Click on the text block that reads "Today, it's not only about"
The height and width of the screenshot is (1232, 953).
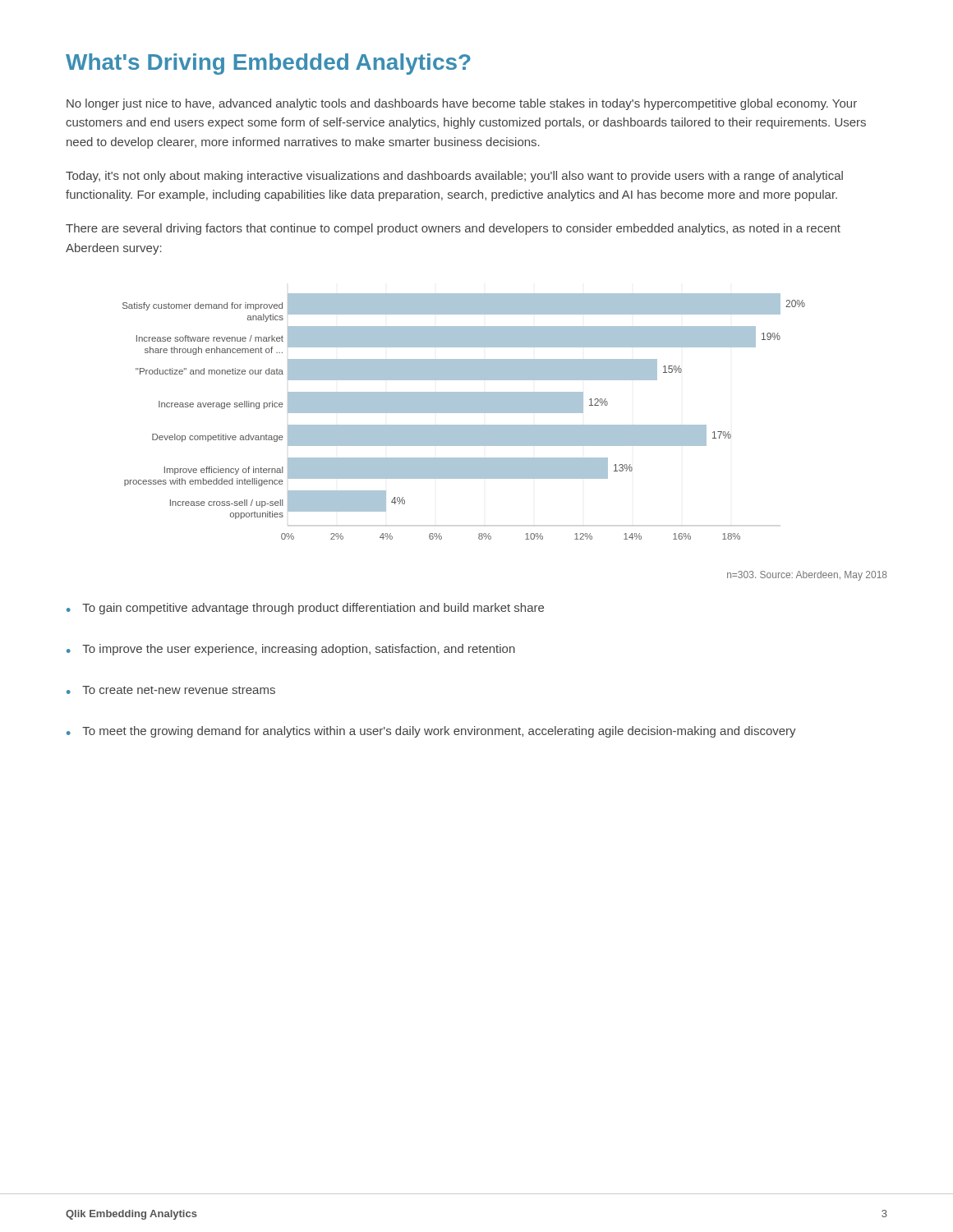(x=455, y=185)
